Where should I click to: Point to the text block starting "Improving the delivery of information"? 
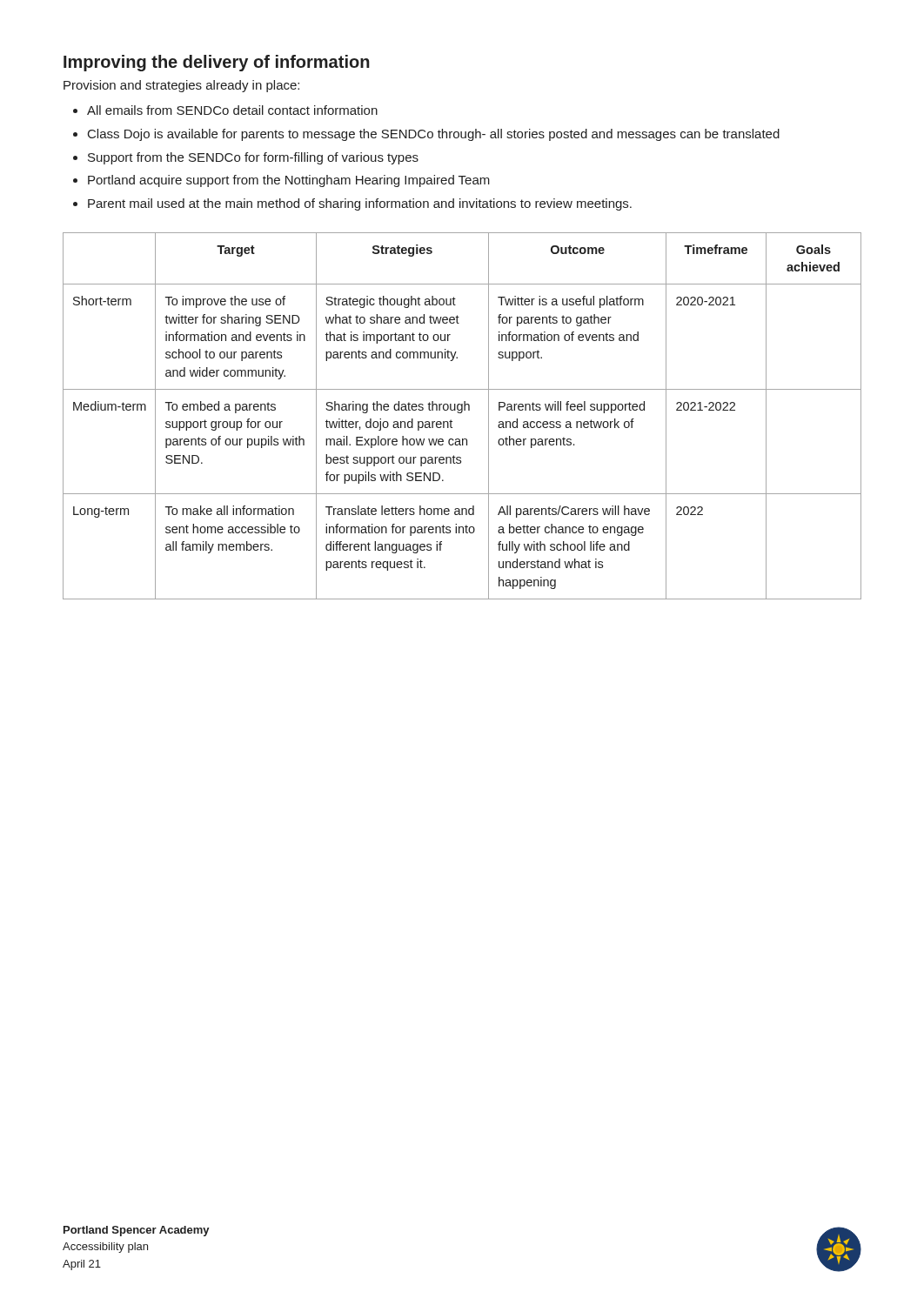point(216,62)
